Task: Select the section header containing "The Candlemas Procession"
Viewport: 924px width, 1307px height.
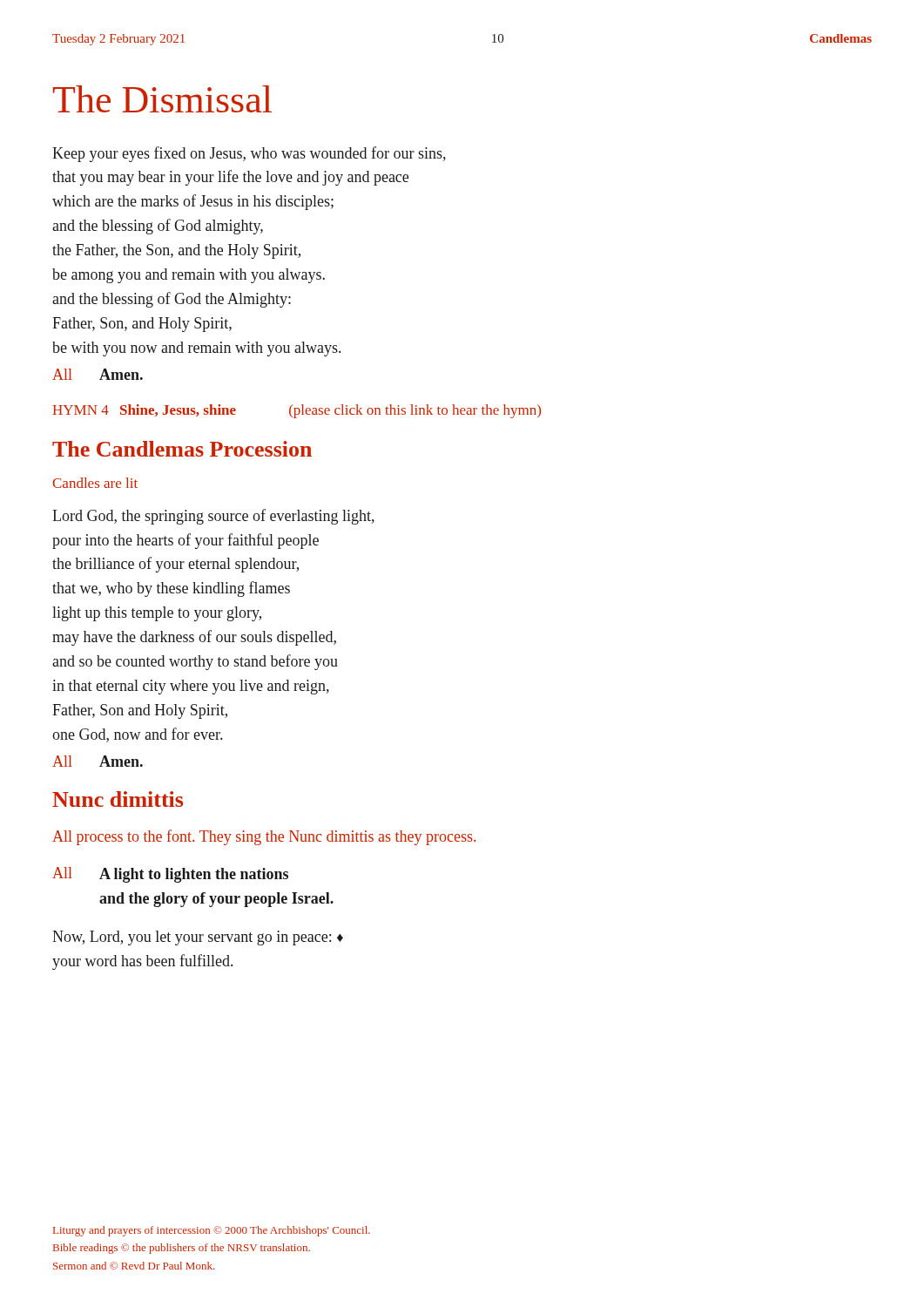Action: pyautogui.click(x=182, y=449)
